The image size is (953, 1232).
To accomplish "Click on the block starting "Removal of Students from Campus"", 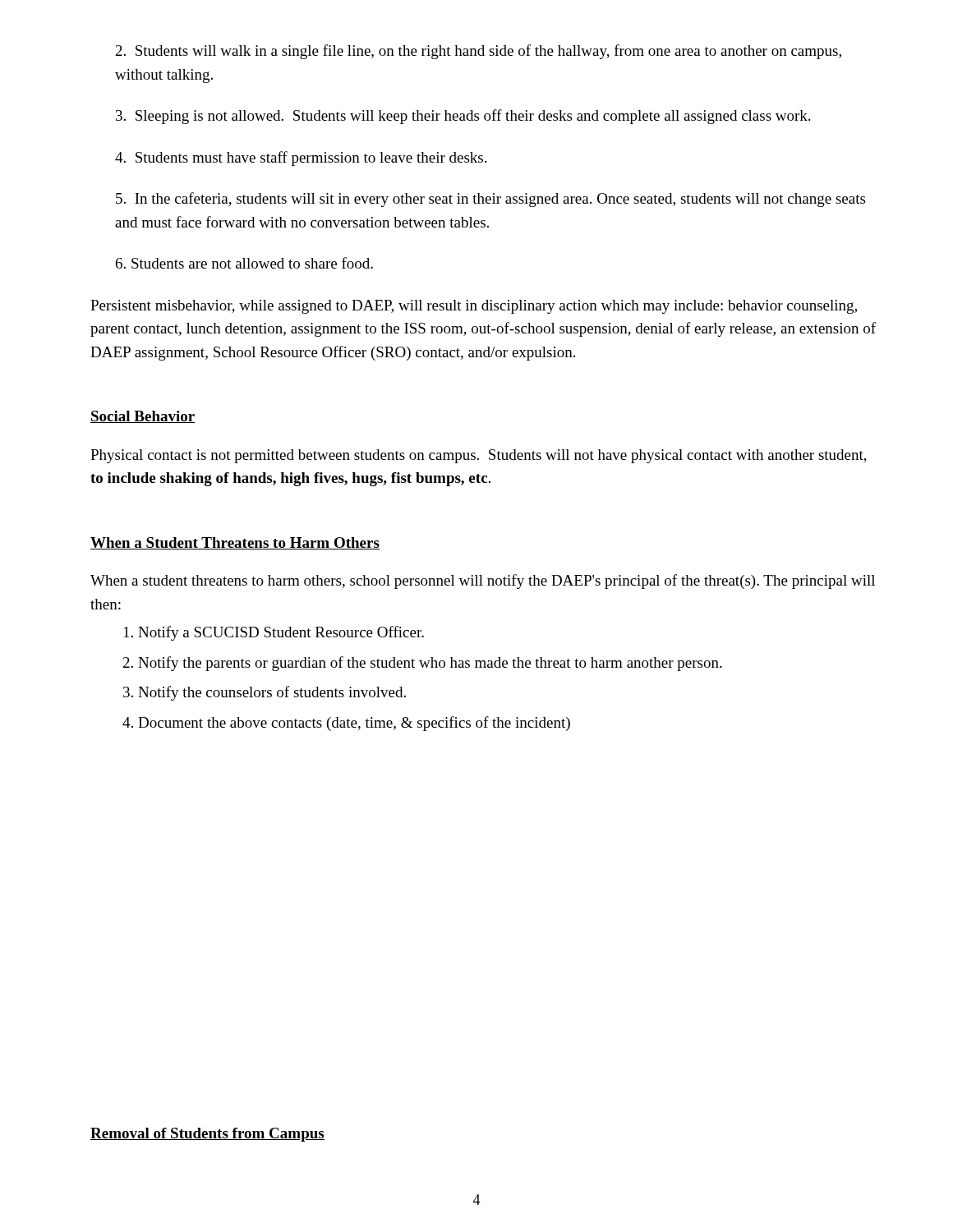I will 207,1133.
